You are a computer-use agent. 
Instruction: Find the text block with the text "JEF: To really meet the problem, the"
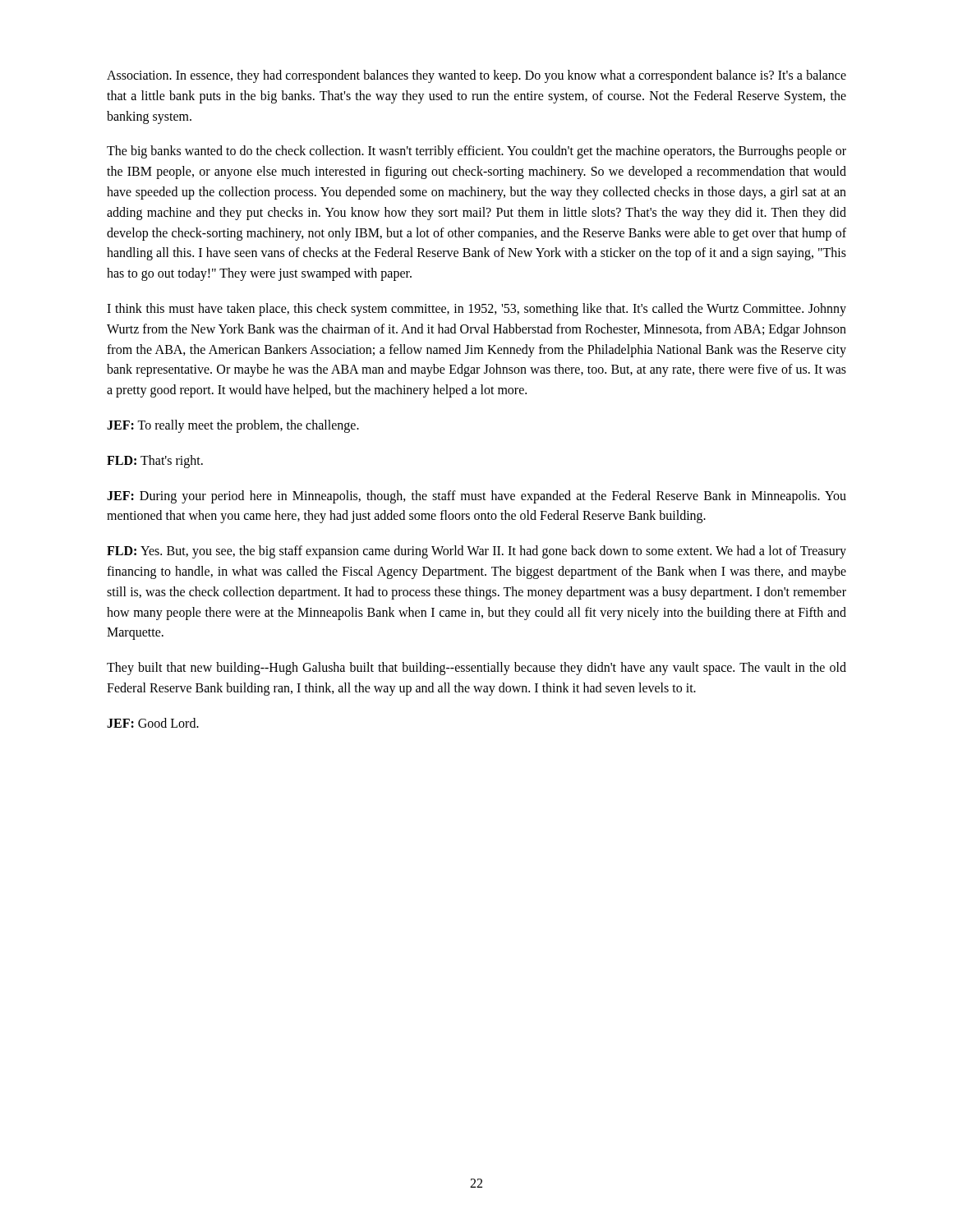(x=233, y=425)
